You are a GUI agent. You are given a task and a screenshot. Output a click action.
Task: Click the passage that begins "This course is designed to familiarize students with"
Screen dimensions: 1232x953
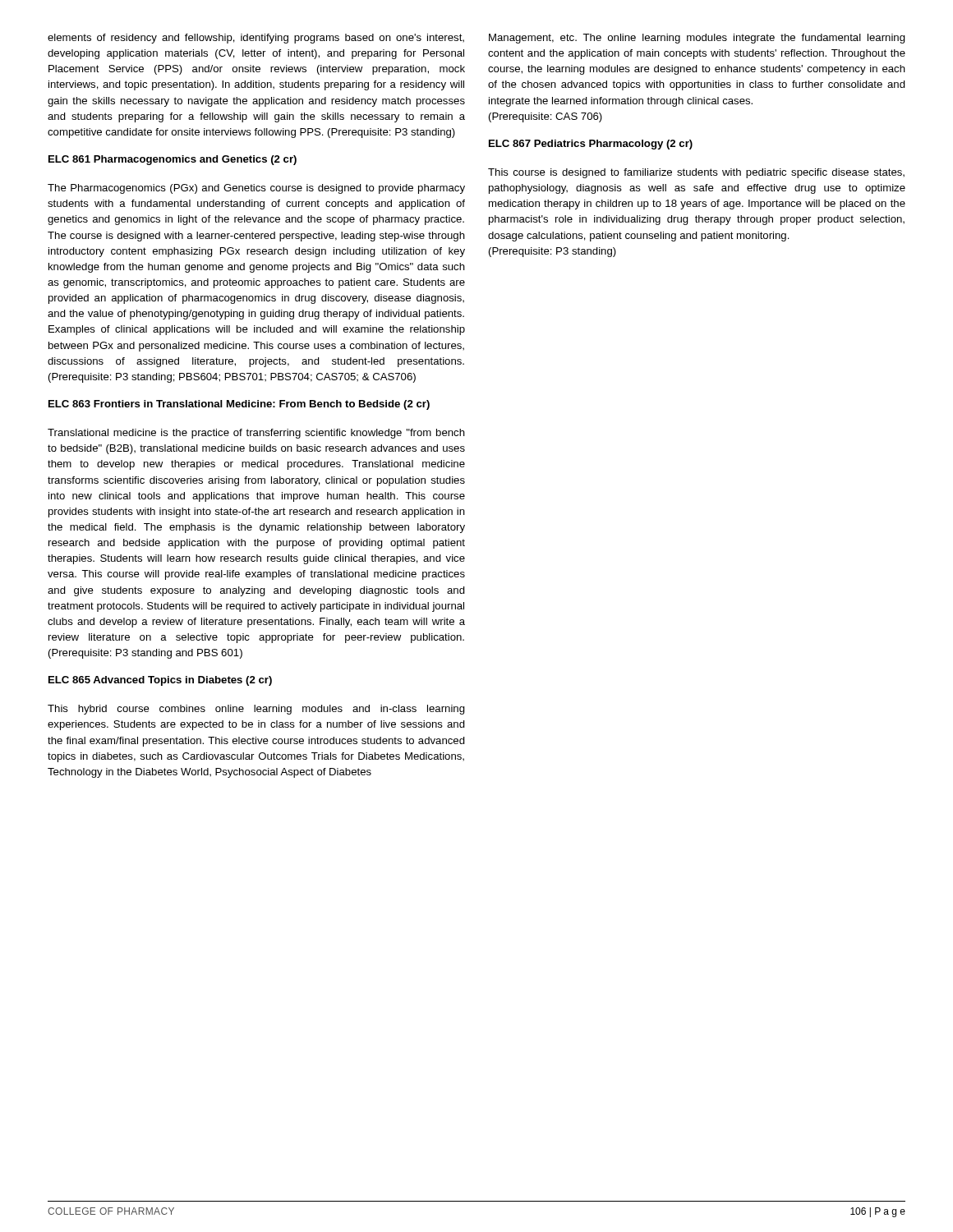click(697, 211)
